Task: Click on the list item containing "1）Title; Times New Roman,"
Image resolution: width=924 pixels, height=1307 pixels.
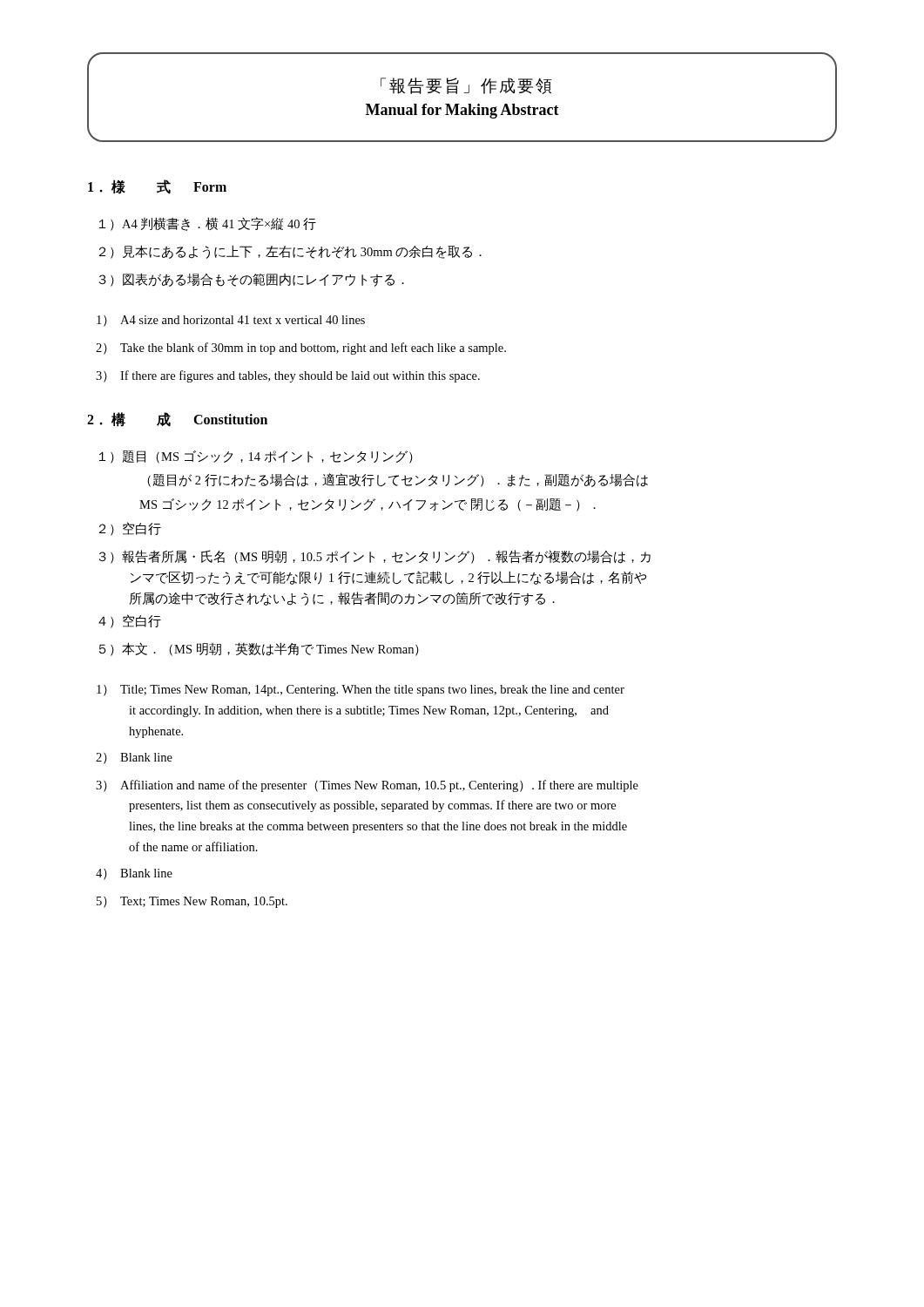Action: [360, 709]
